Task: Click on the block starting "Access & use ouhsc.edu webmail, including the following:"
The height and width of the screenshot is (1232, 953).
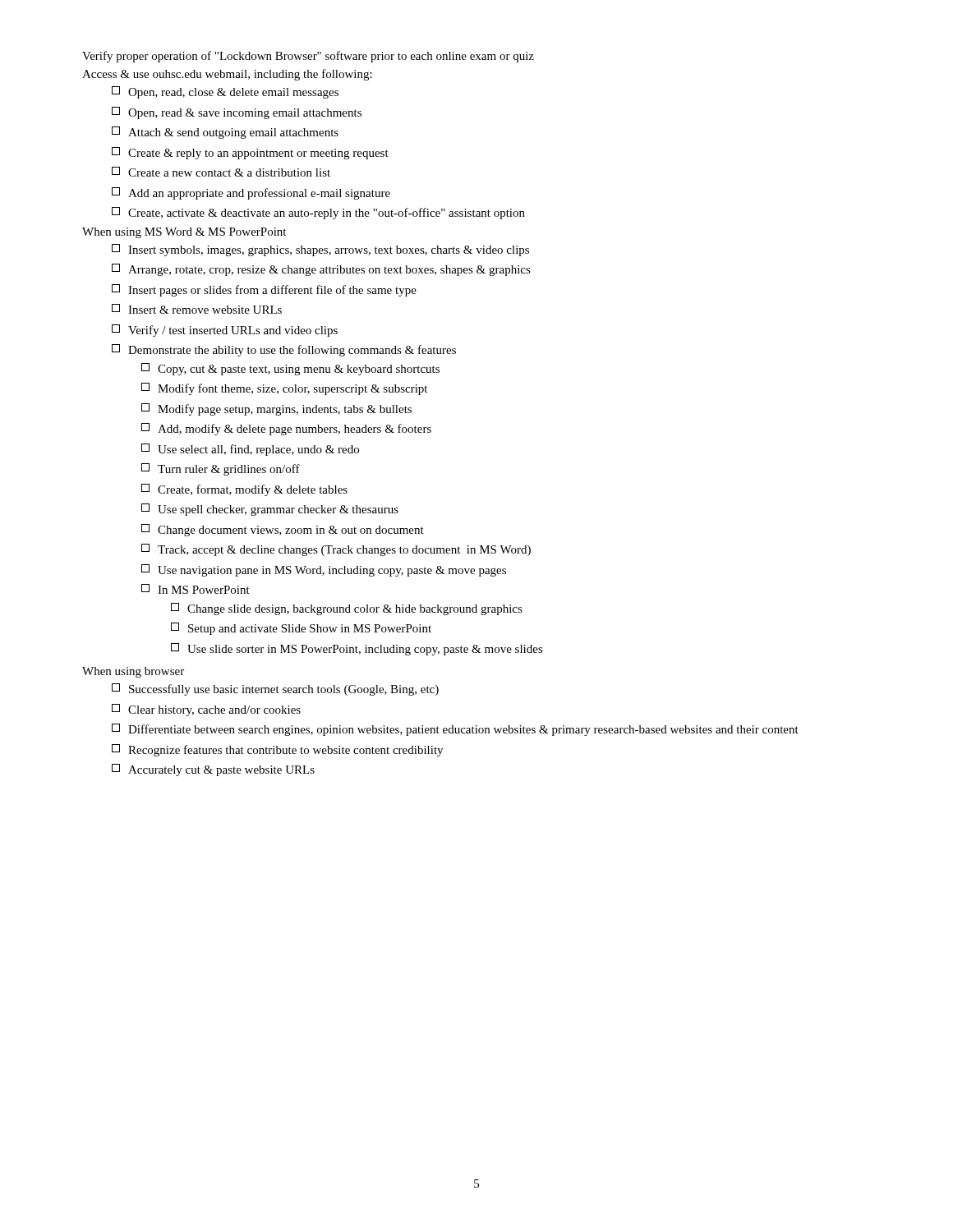Action: click(227, 74)
